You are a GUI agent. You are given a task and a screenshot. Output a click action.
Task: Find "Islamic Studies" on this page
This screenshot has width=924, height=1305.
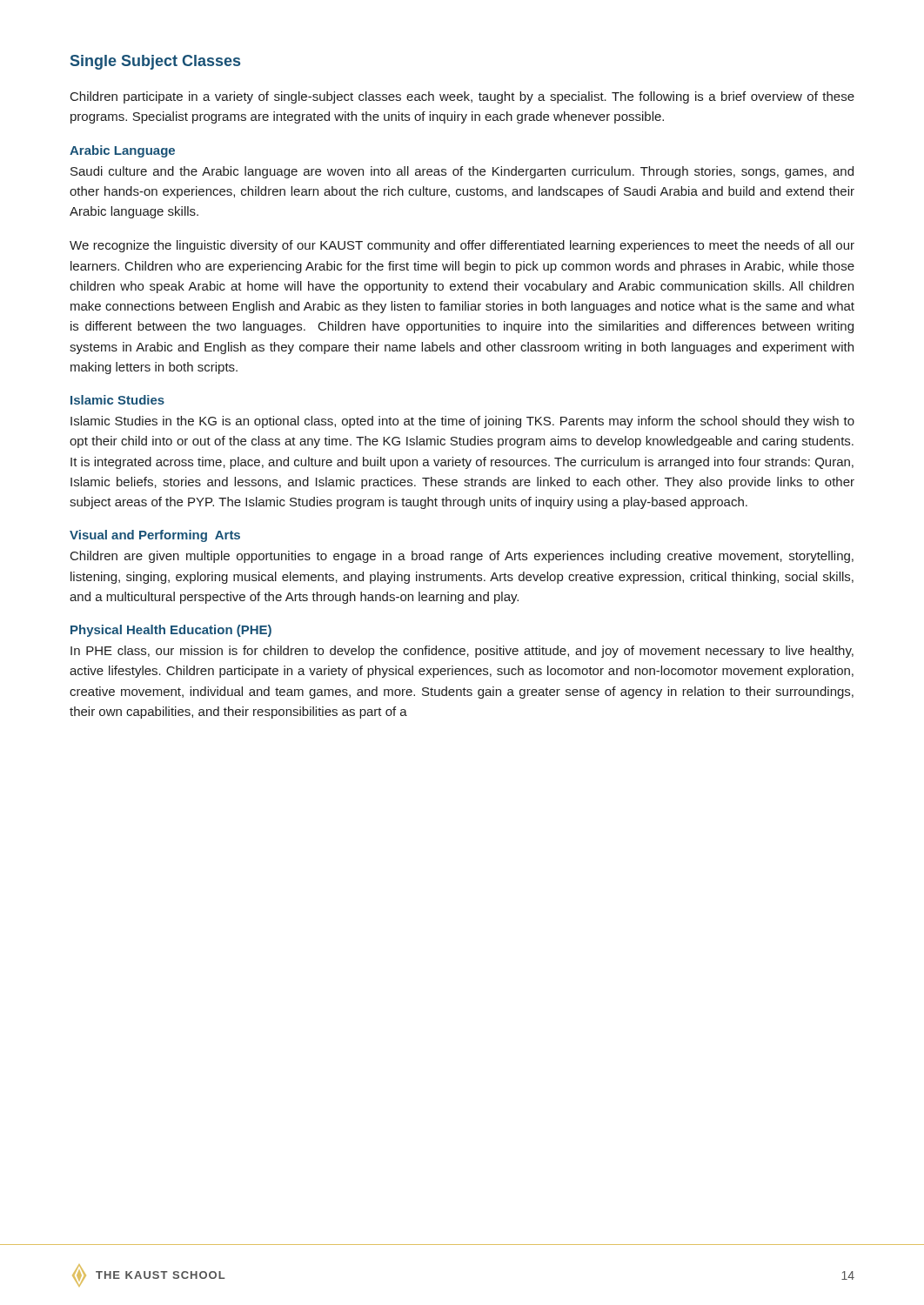click(x=117, y=400)
